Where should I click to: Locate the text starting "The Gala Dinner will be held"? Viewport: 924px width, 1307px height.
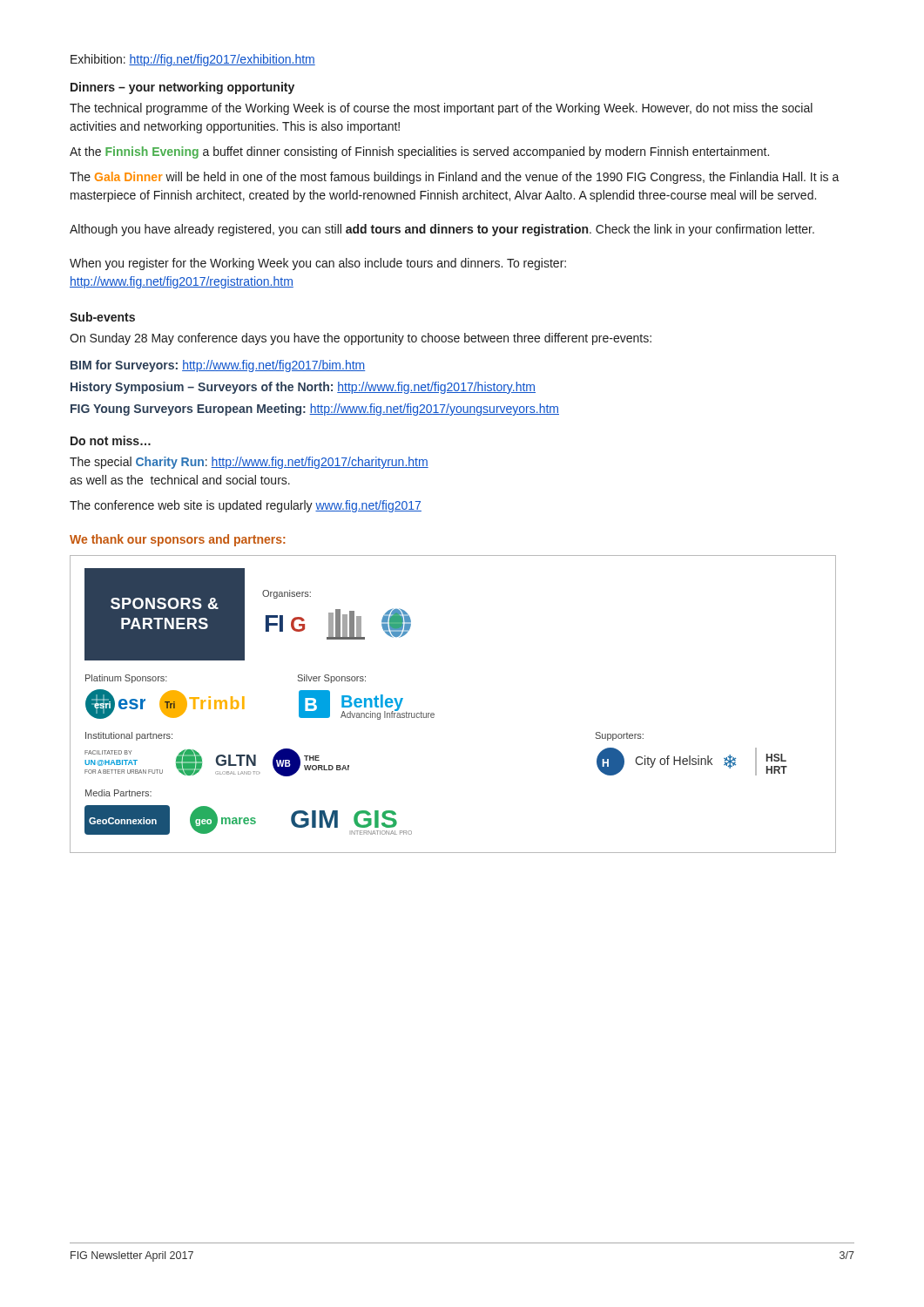[454, 186]
